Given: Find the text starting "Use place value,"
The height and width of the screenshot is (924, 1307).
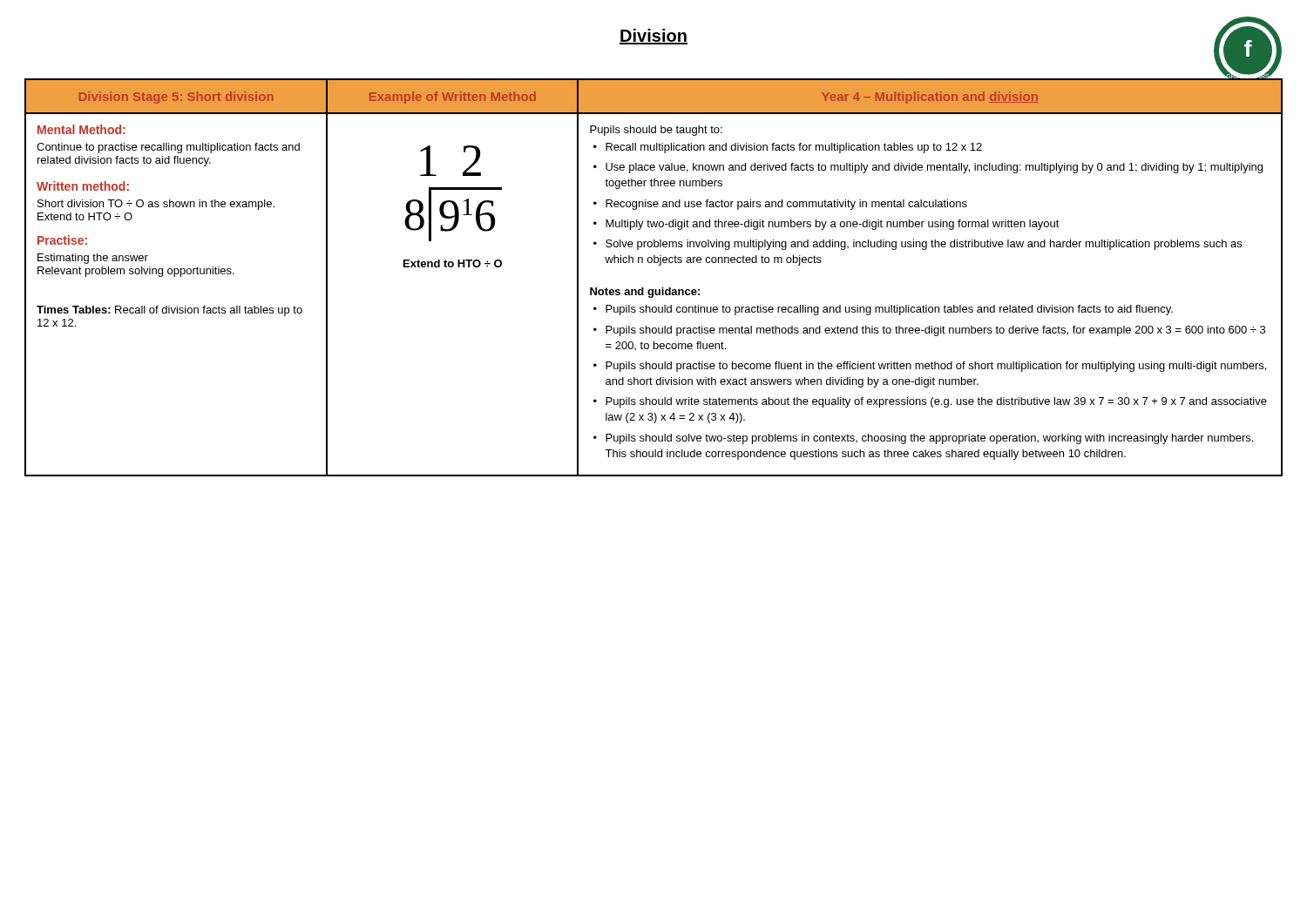Looking at the screenshot, I should click(x=934, y=175).
